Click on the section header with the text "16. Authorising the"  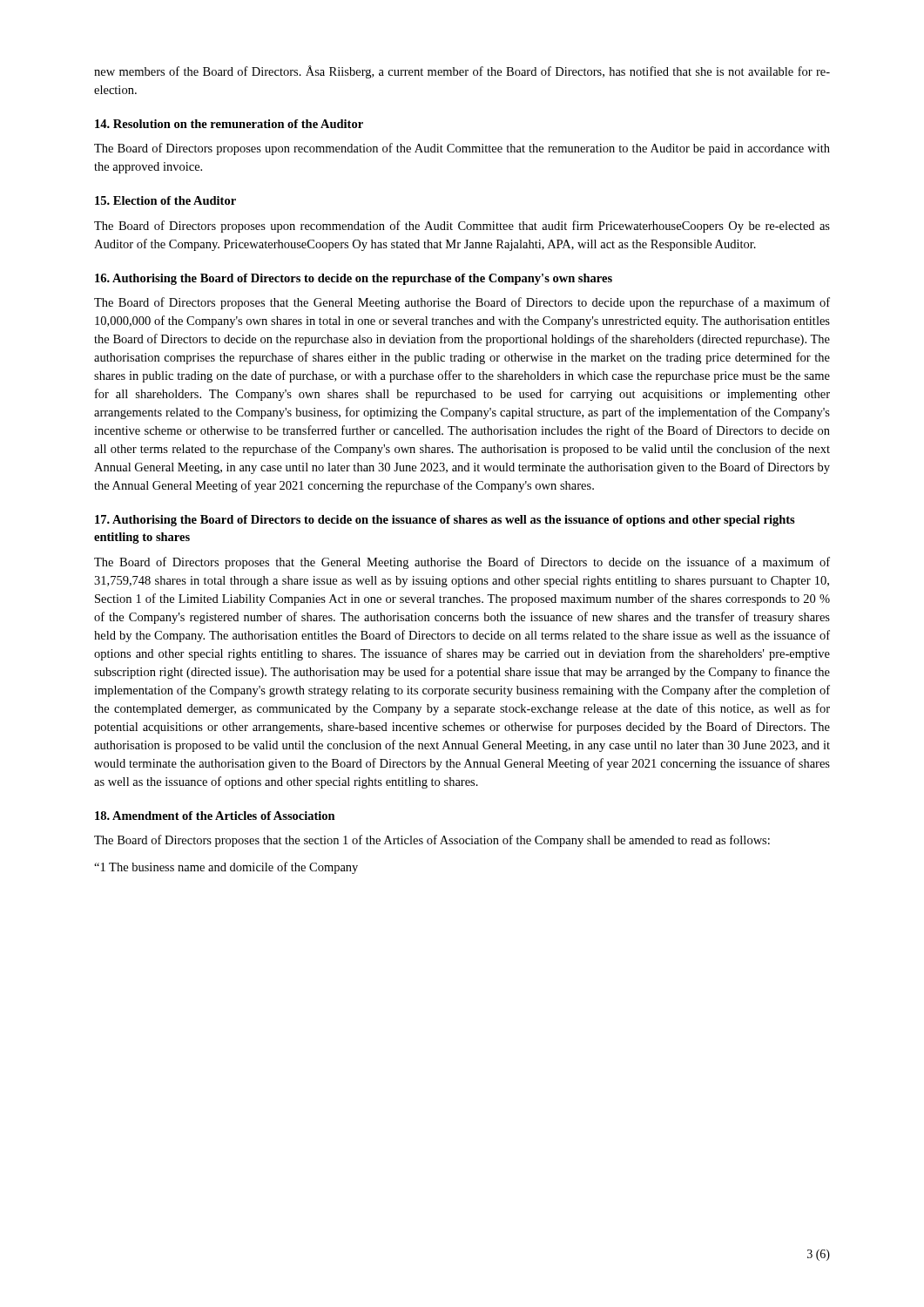353,278
